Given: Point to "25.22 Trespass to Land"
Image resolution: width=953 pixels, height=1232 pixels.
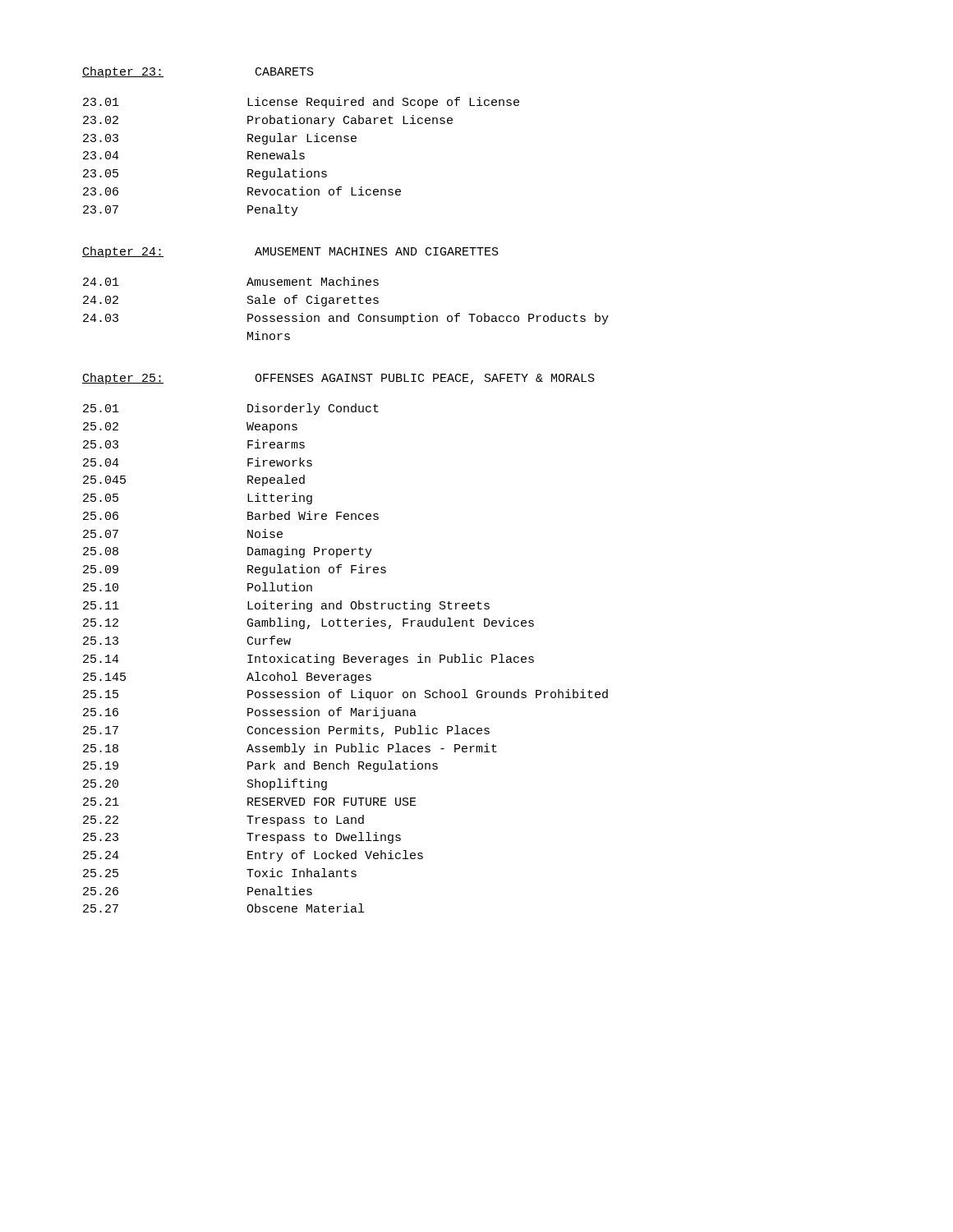Looking at the screenshot, I should click(x=93, y=819).
